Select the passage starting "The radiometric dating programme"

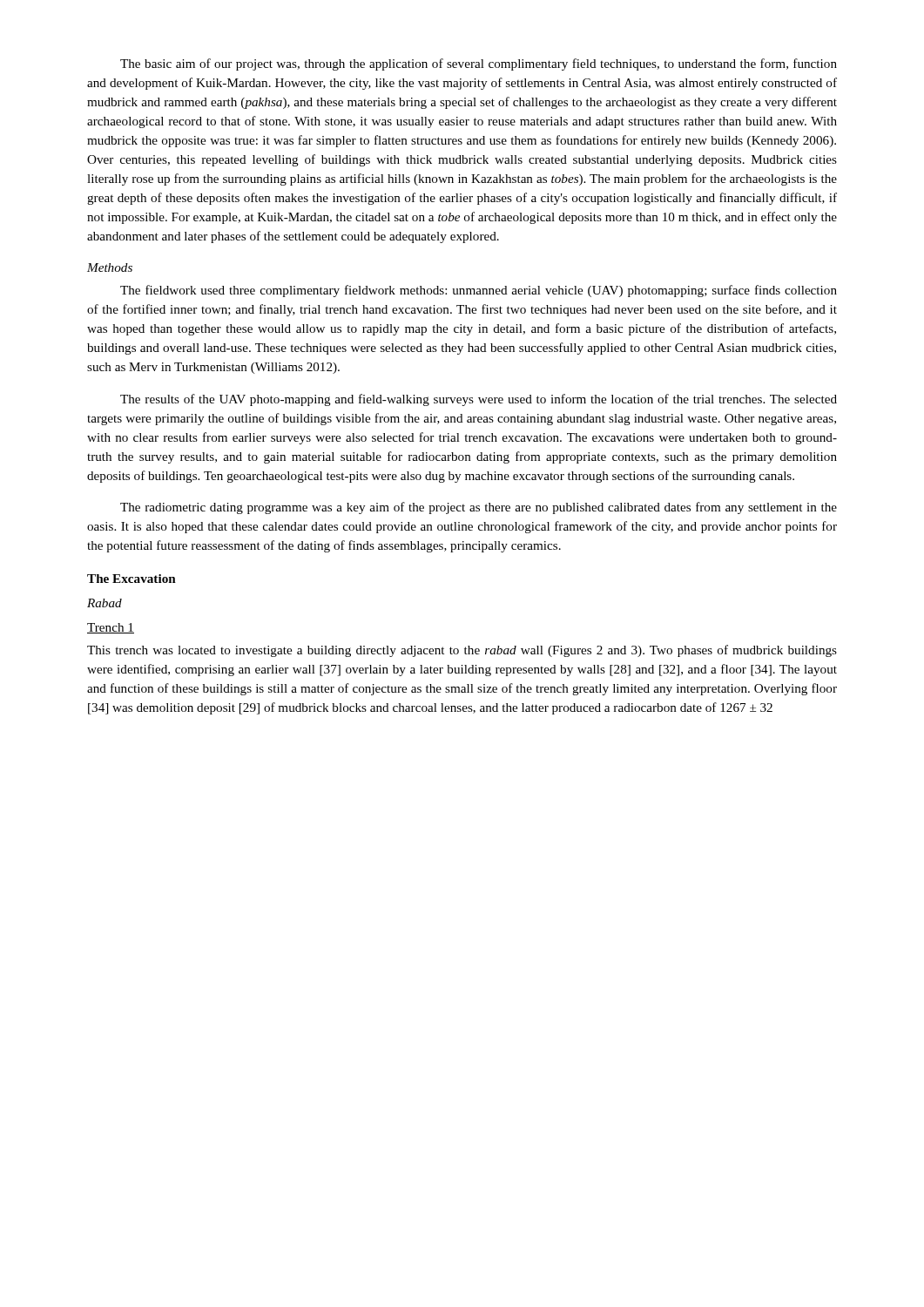coord(462,526)
